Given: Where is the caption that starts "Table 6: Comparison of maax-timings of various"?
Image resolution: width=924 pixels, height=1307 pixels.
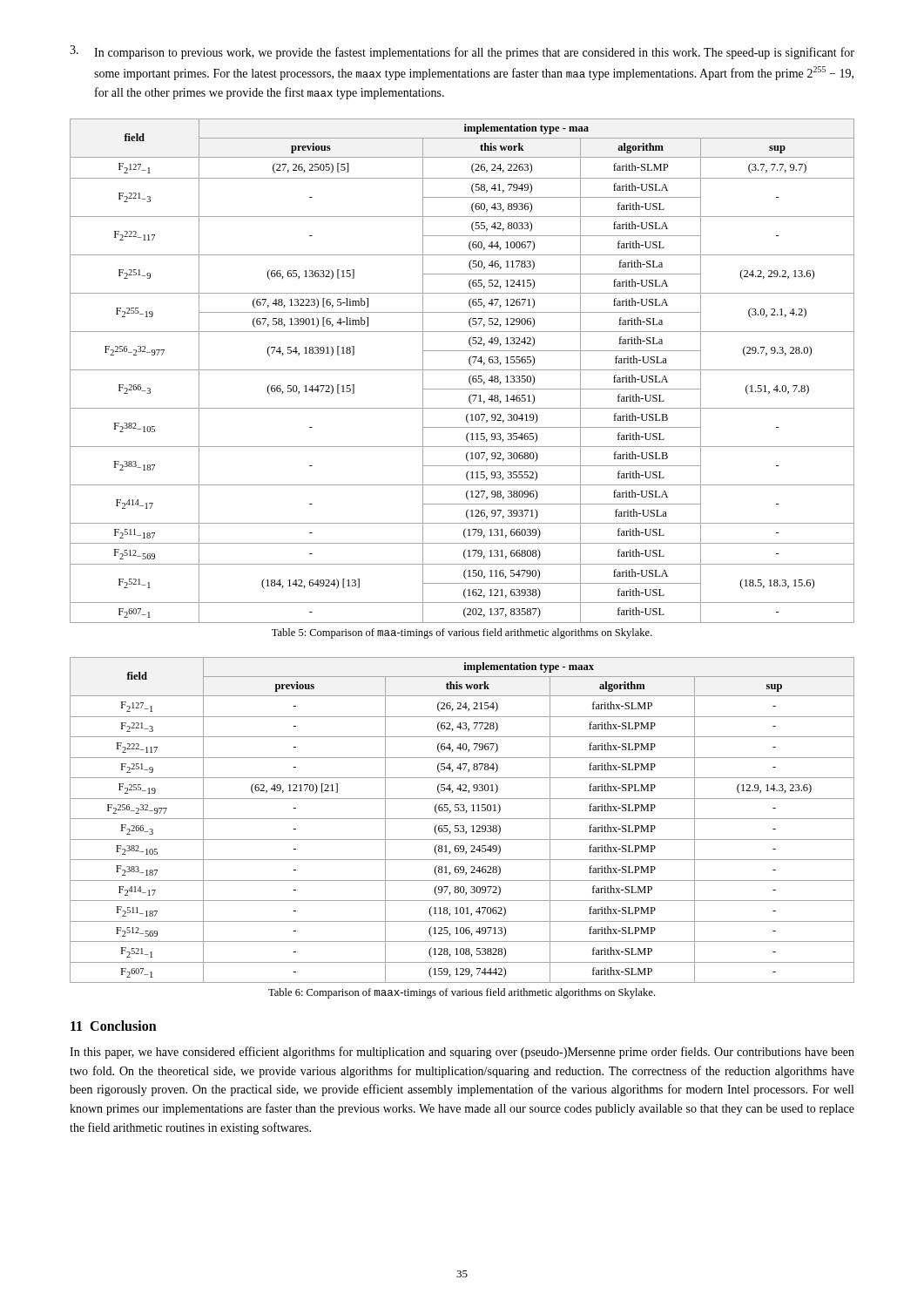Looking at the screenshot, I should tap(462, 993).
